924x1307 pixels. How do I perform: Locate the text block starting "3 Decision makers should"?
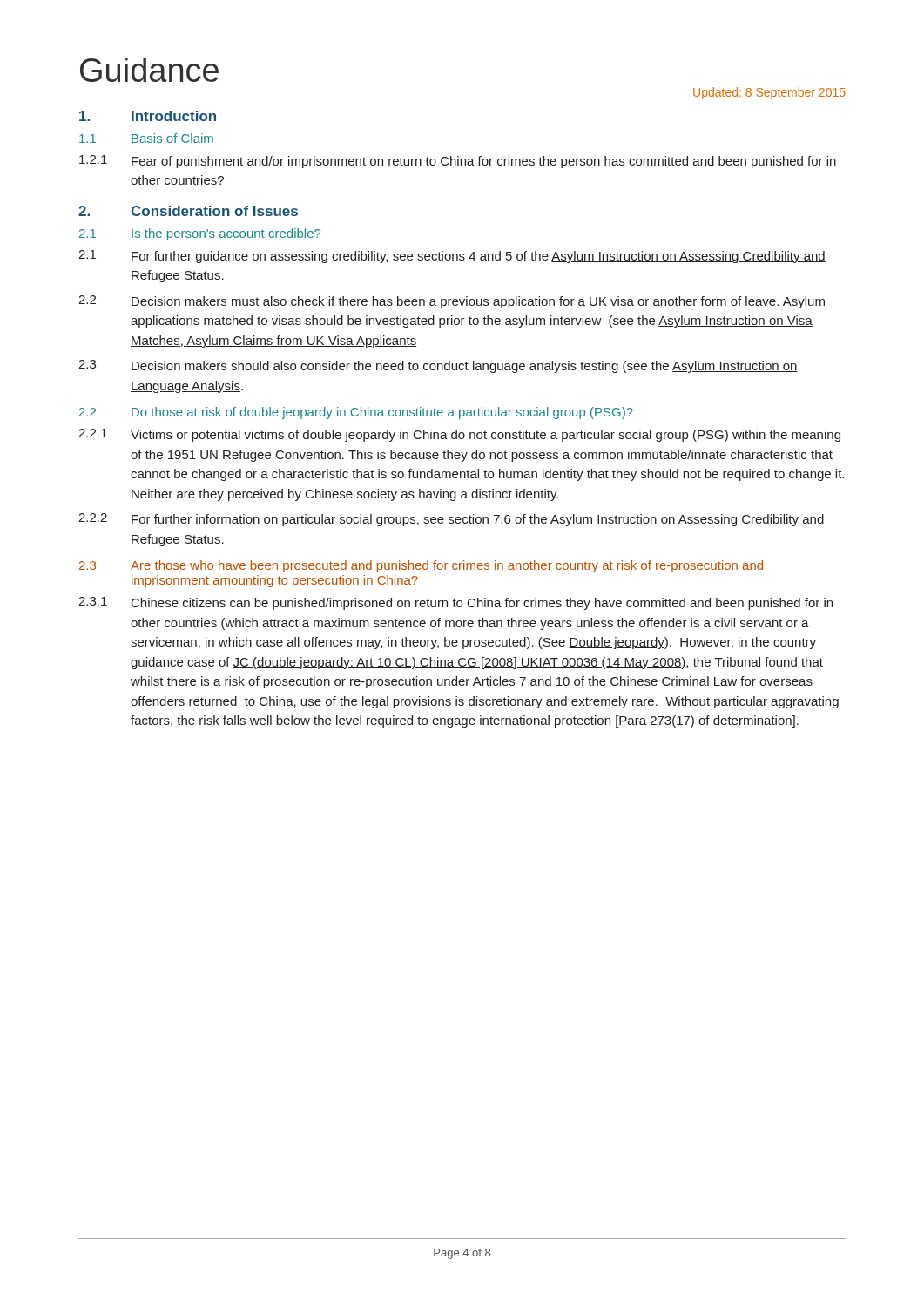coord(462,376)
